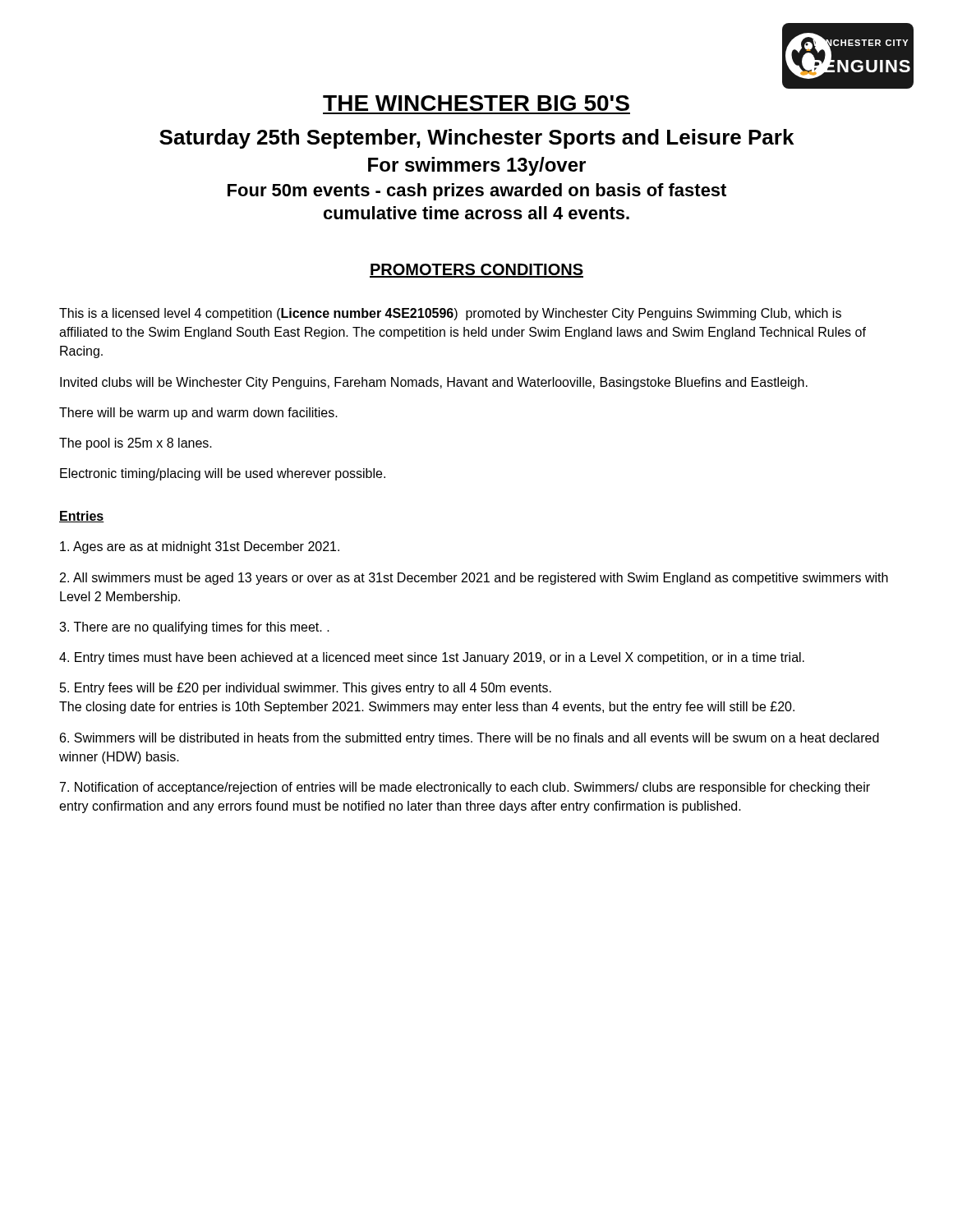Select the text block starting "This is a licensed level 4 competition (Licence"
Viewport: 953px width, 1232px height.
coord(462,332)
